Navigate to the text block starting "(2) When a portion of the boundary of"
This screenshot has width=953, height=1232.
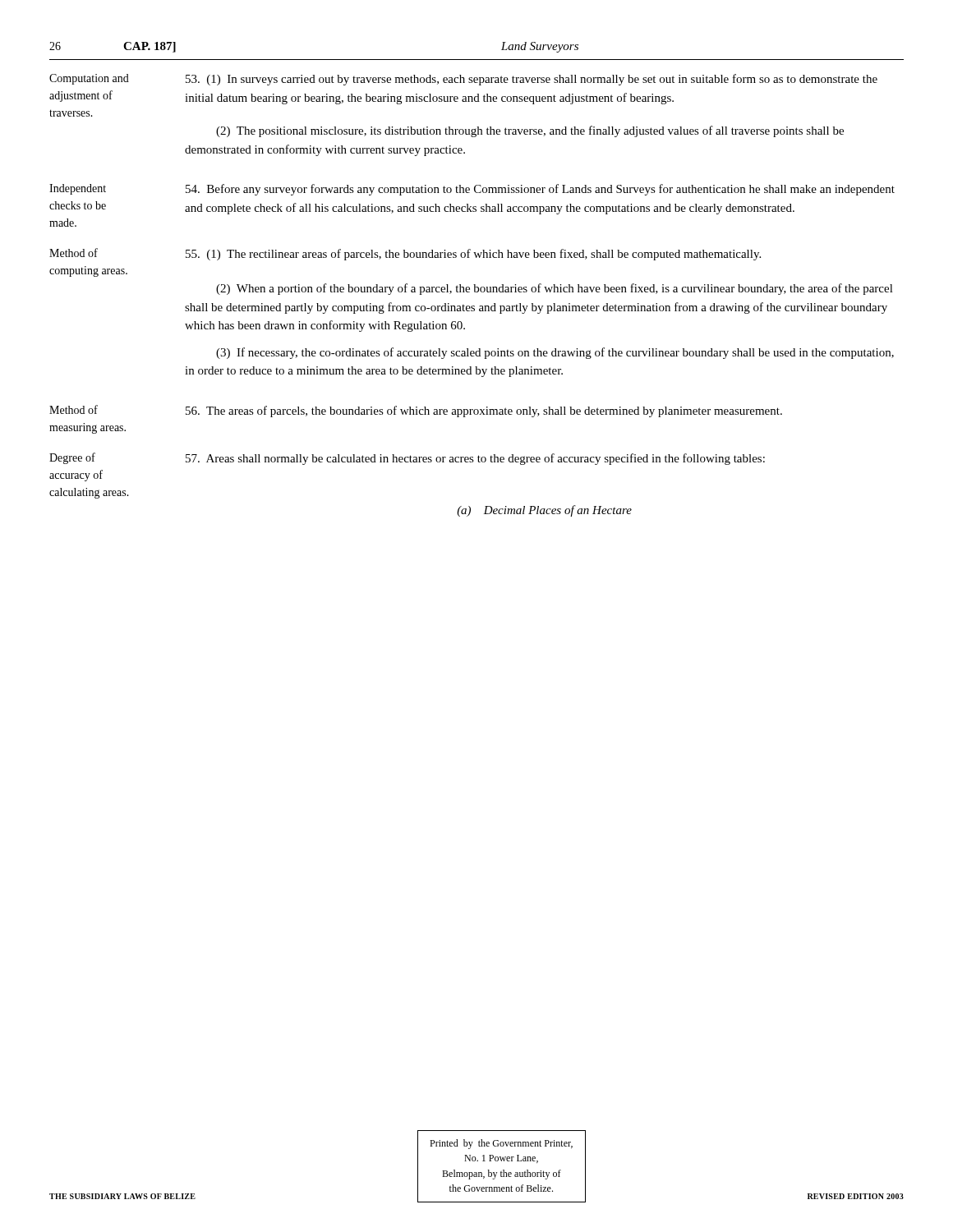coord(544,307)
